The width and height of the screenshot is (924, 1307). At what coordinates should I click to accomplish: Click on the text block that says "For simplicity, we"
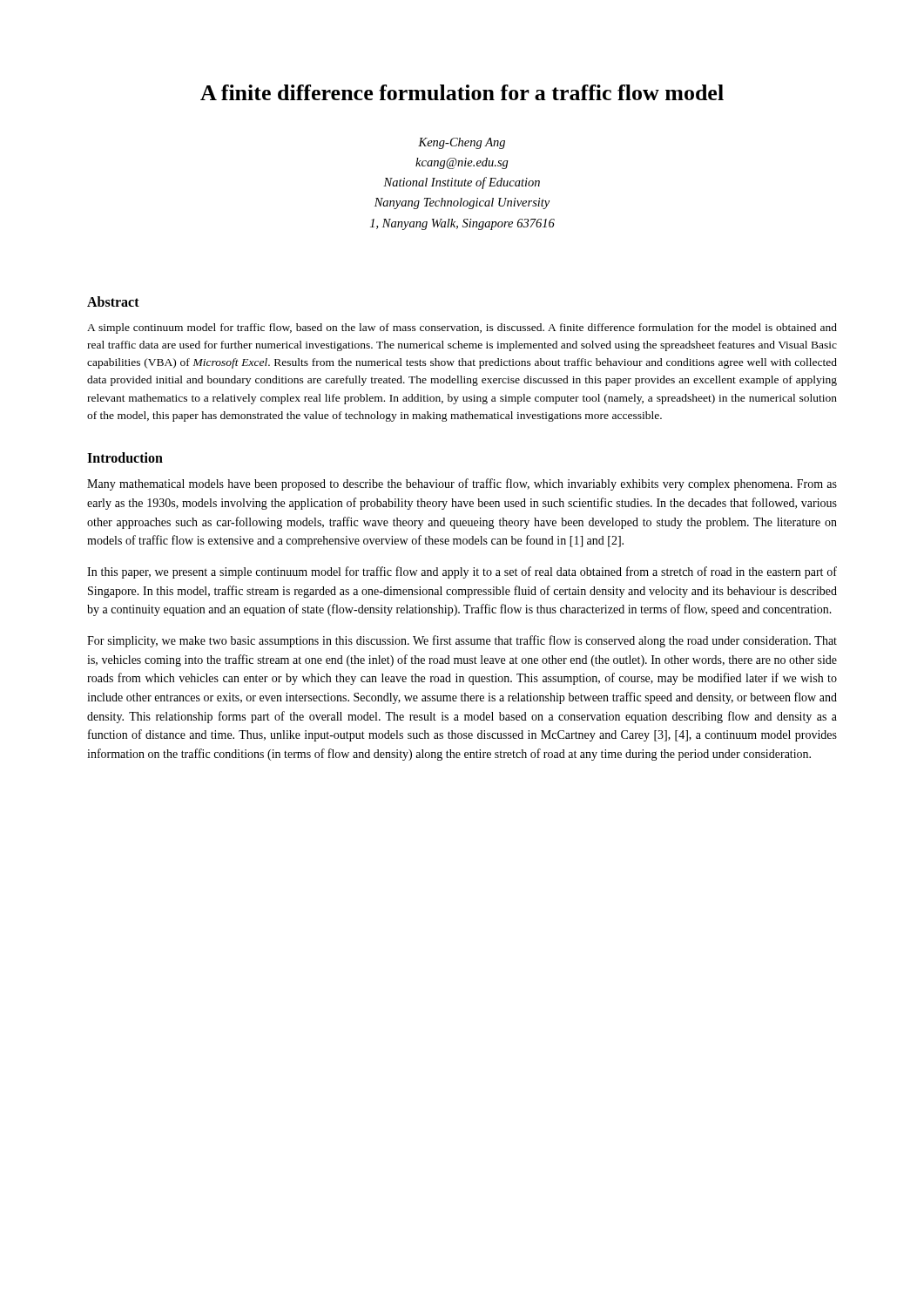coord(462,698)
